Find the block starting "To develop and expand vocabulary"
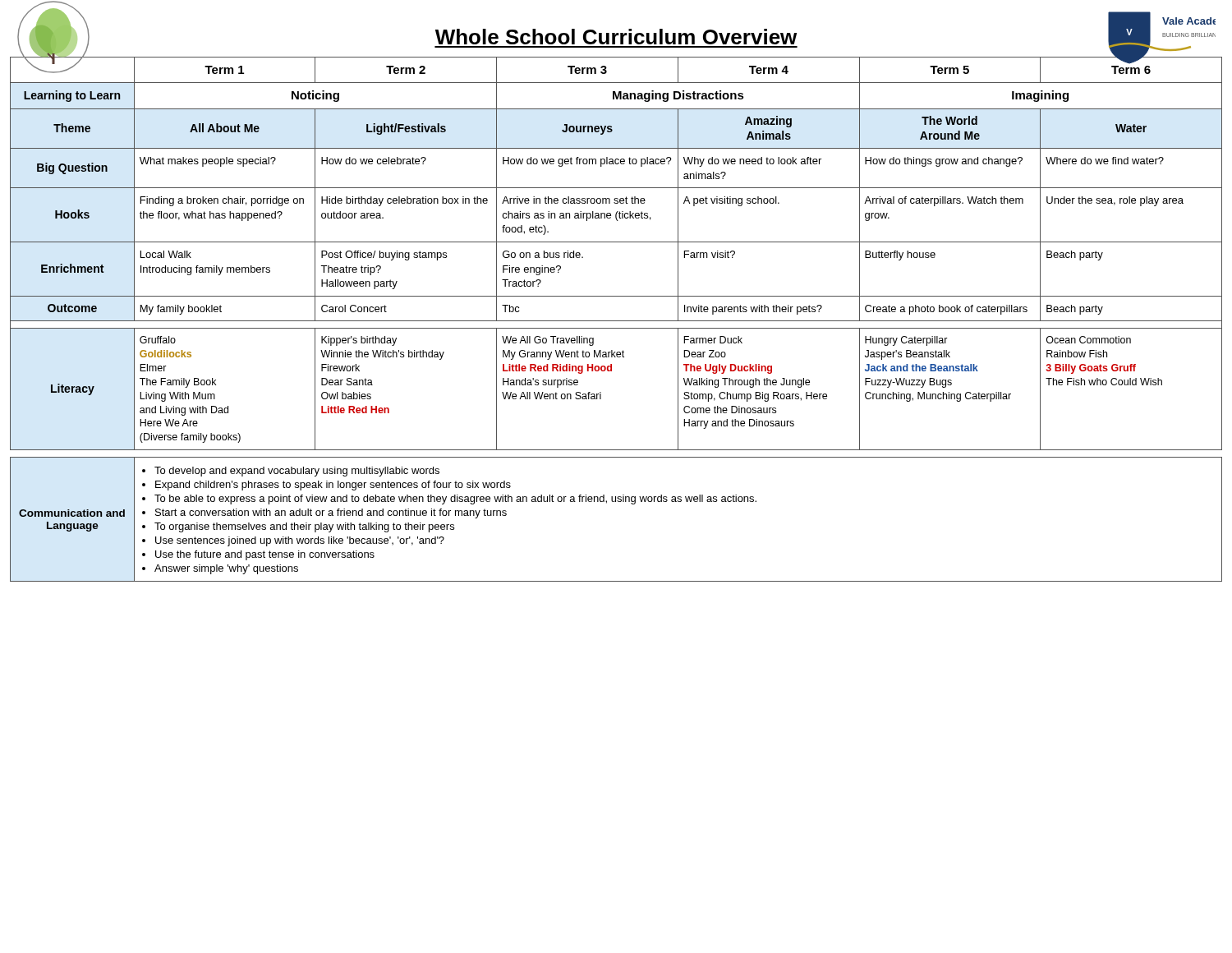1232x953 pixels. [x=297, y=470]
